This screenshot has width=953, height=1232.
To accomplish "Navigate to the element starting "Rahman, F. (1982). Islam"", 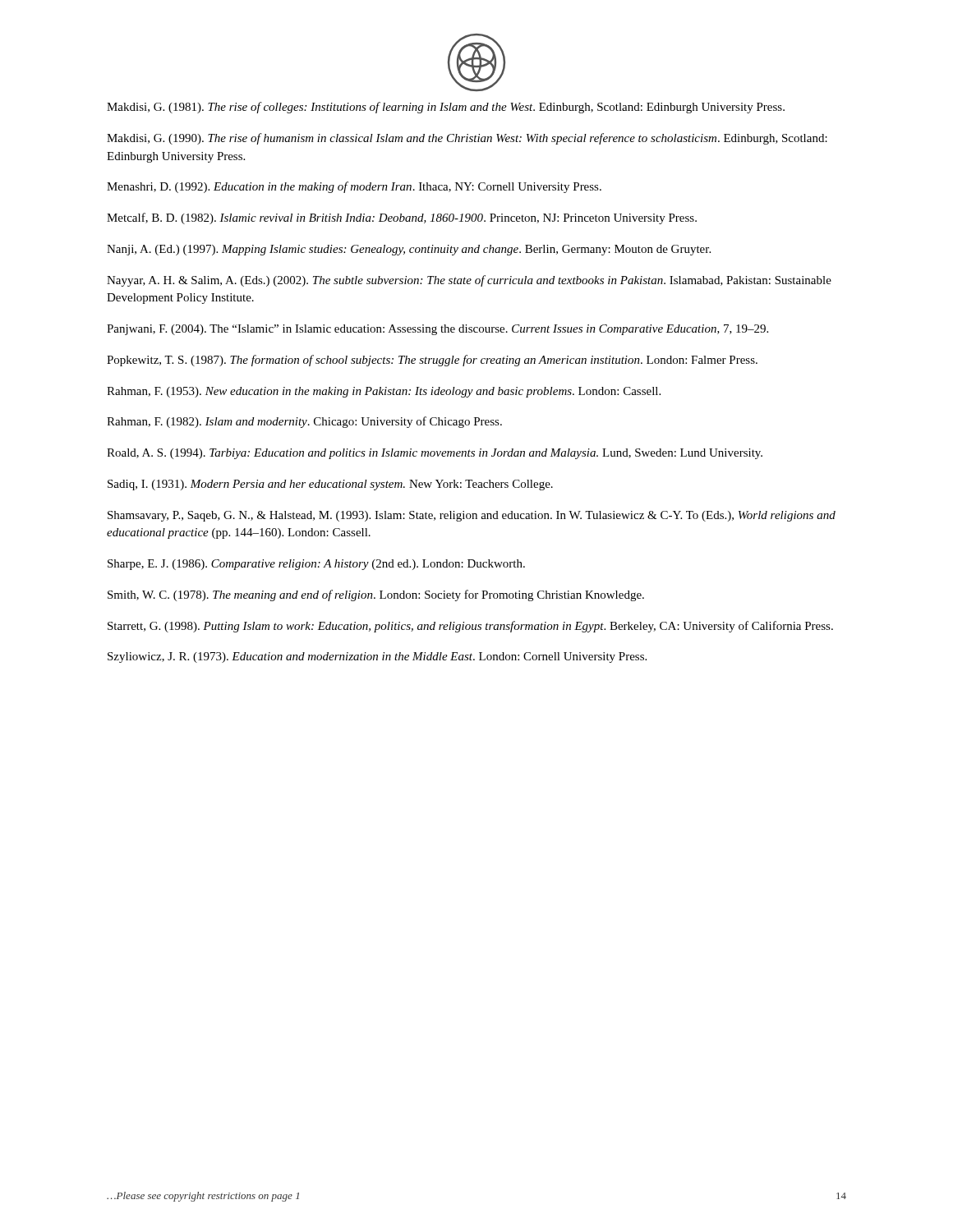I will point(305,422).
